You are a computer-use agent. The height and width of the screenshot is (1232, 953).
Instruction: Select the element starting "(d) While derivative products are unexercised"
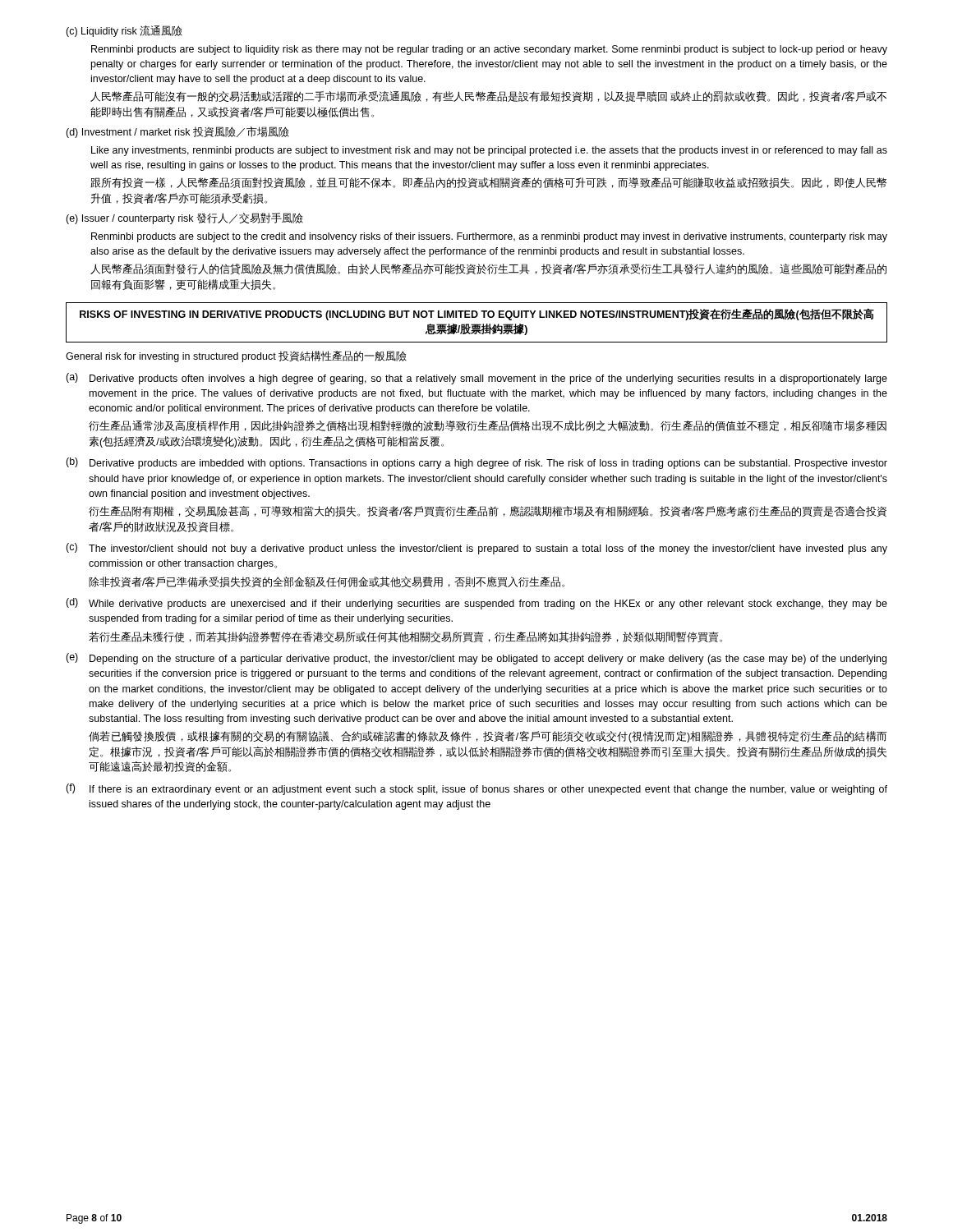point(476,622)
